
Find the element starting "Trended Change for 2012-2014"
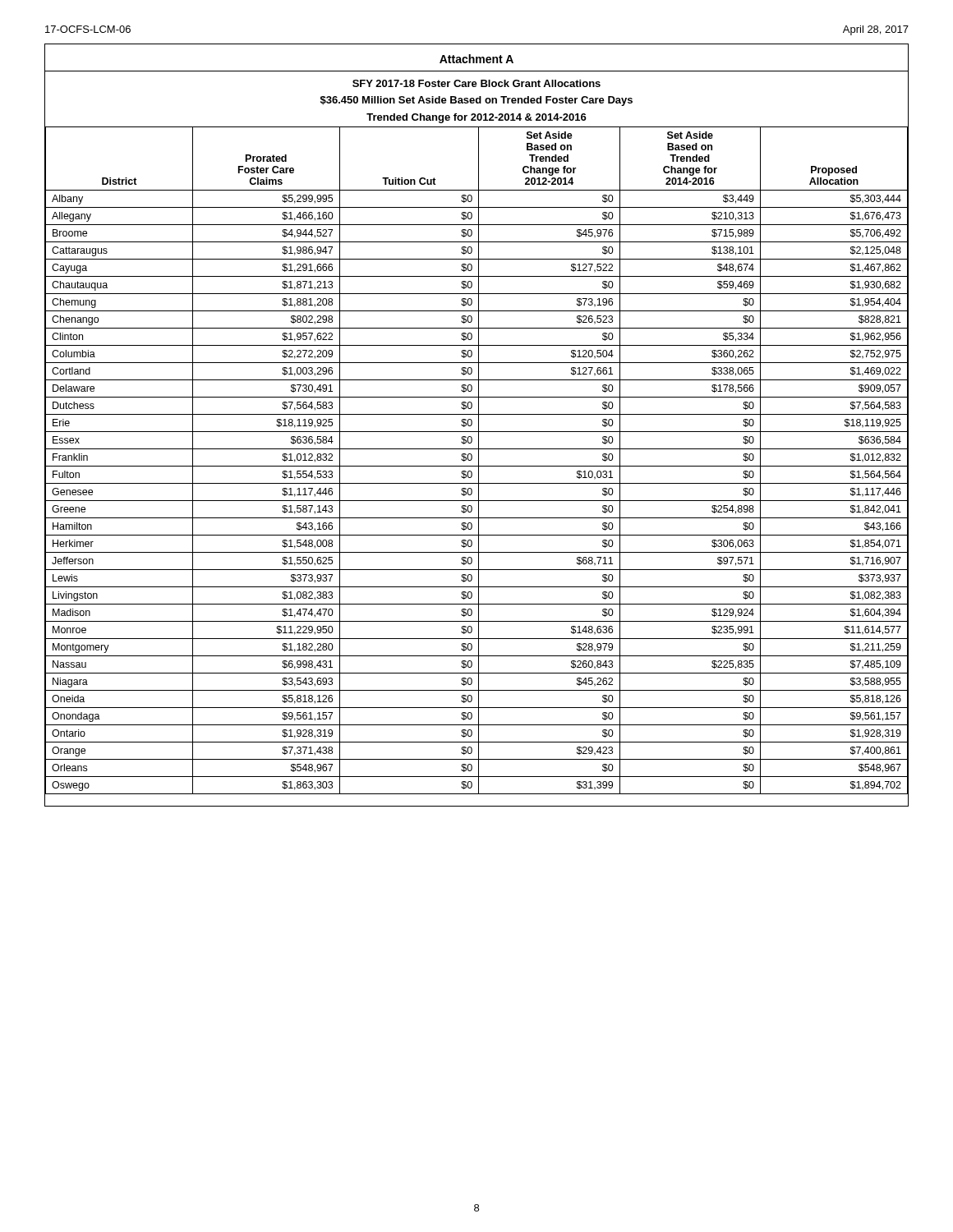coord(476,117)
